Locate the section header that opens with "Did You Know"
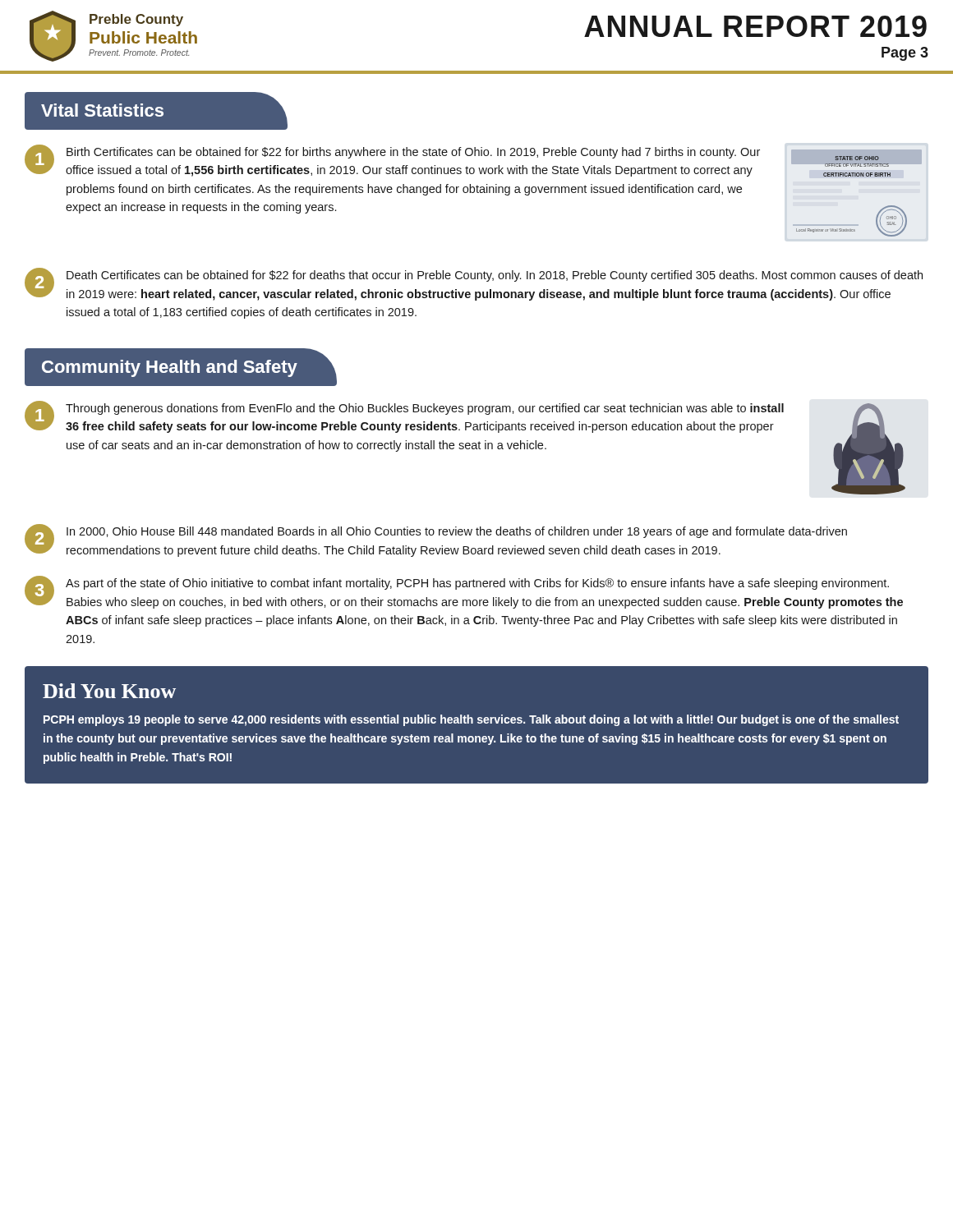The width and height of the screenshot is (953, 1232). (476, 725)
